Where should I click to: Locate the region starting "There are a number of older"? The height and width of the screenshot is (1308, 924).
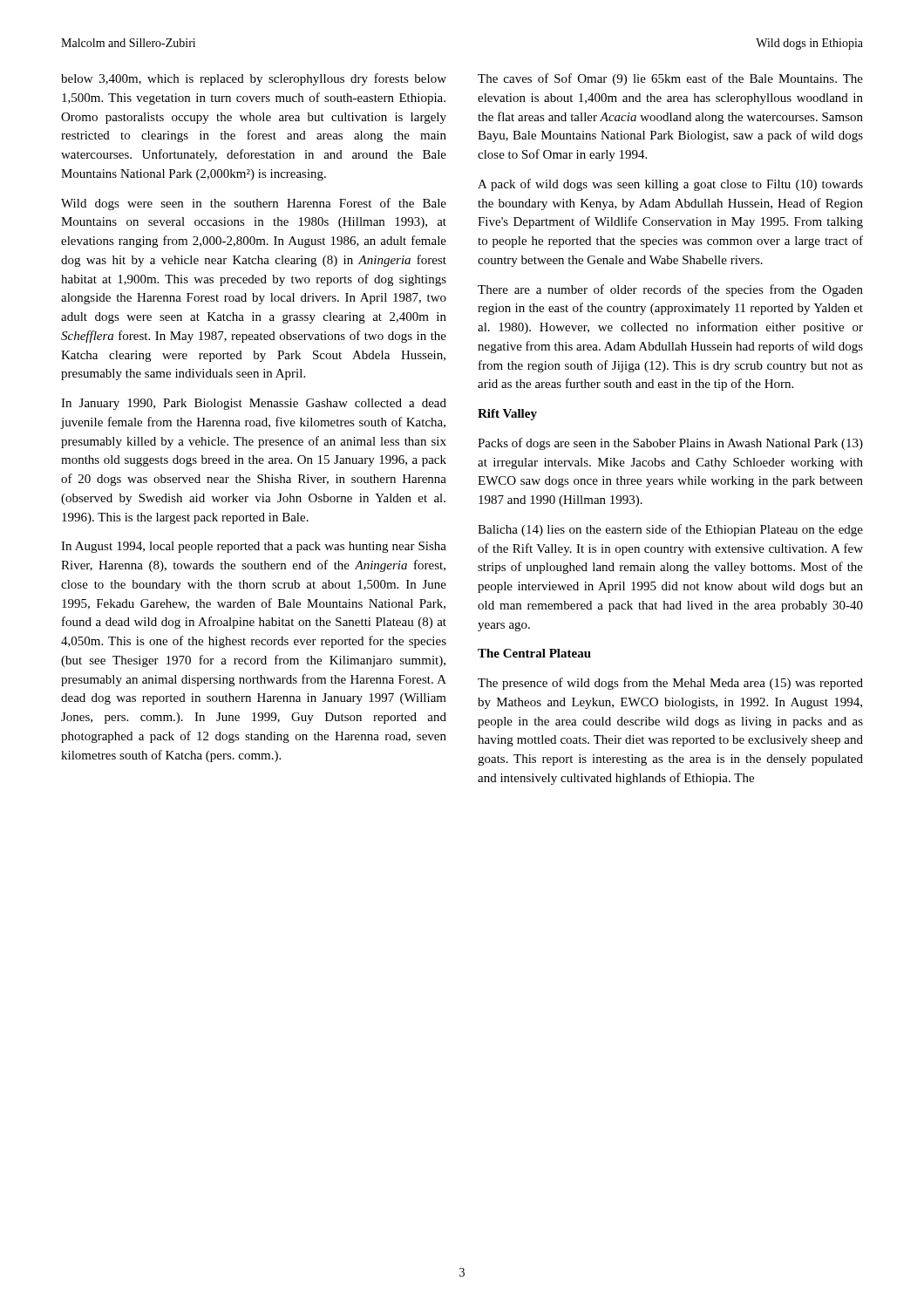tap(670, 337)
